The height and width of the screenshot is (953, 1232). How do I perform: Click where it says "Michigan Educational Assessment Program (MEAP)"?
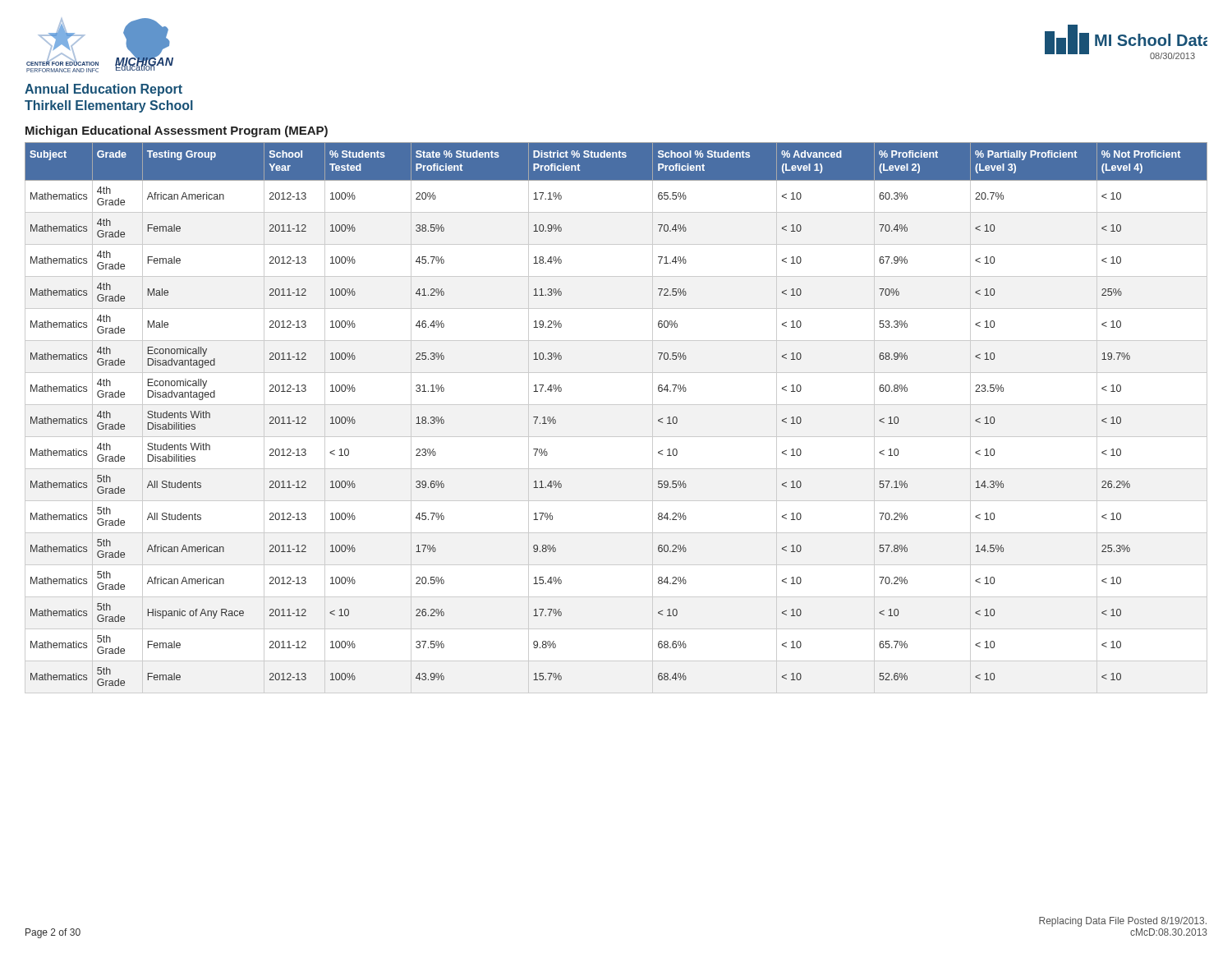pos(177,131)
